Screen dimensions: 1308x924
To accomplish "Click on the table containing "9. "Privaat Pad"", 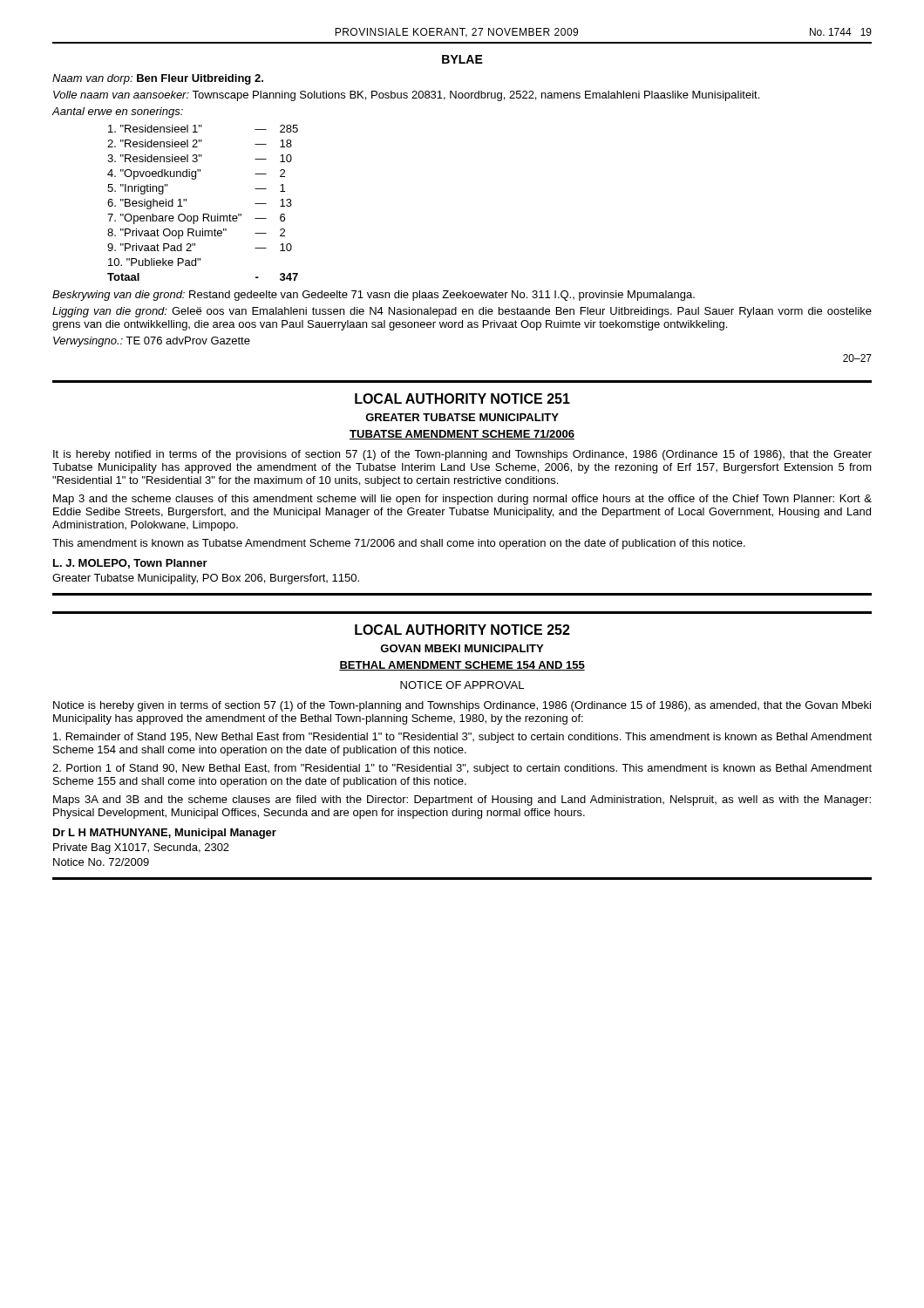I will (462, 203).
